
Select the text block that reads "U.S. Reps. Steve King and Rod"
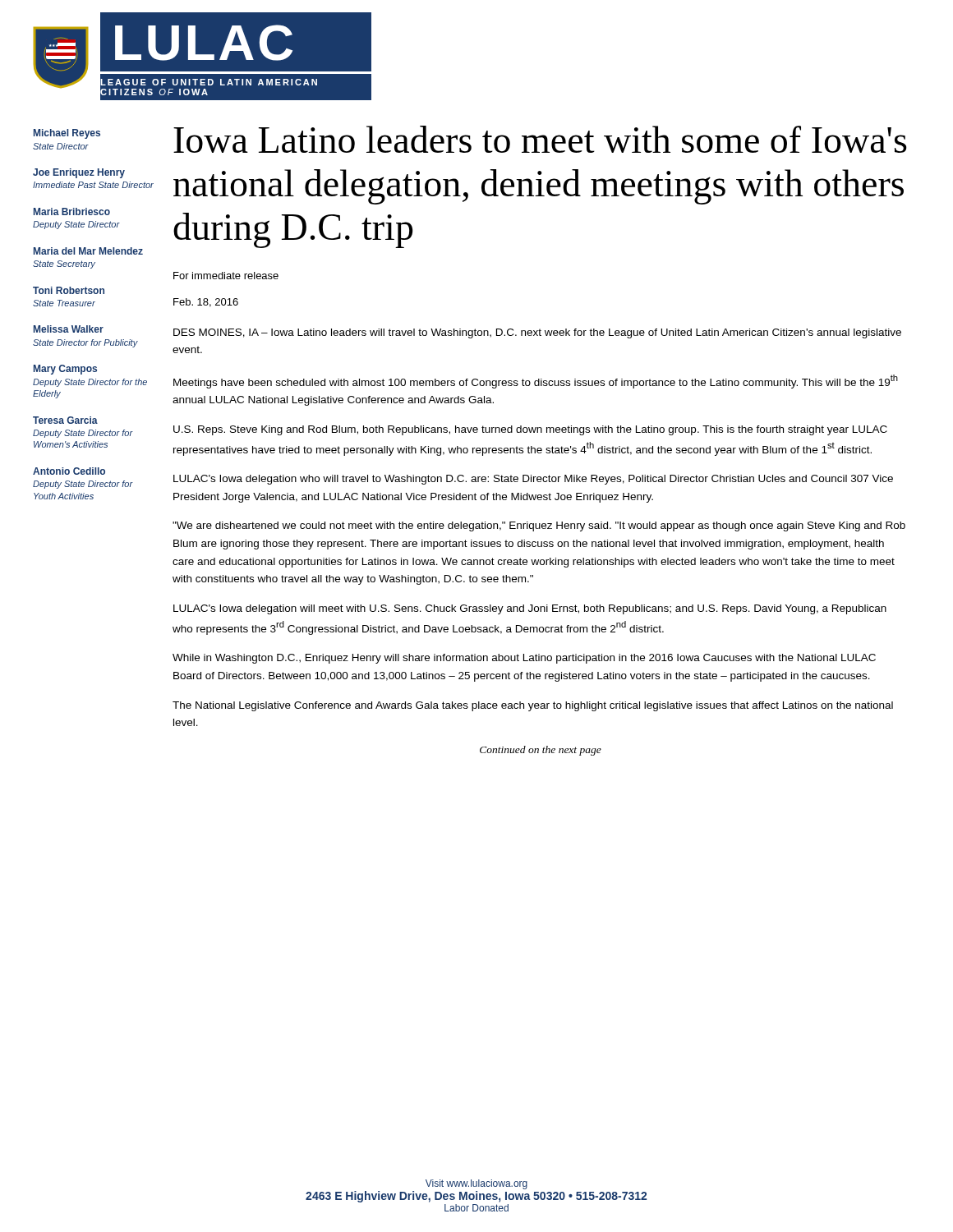[x=540, y=439]
